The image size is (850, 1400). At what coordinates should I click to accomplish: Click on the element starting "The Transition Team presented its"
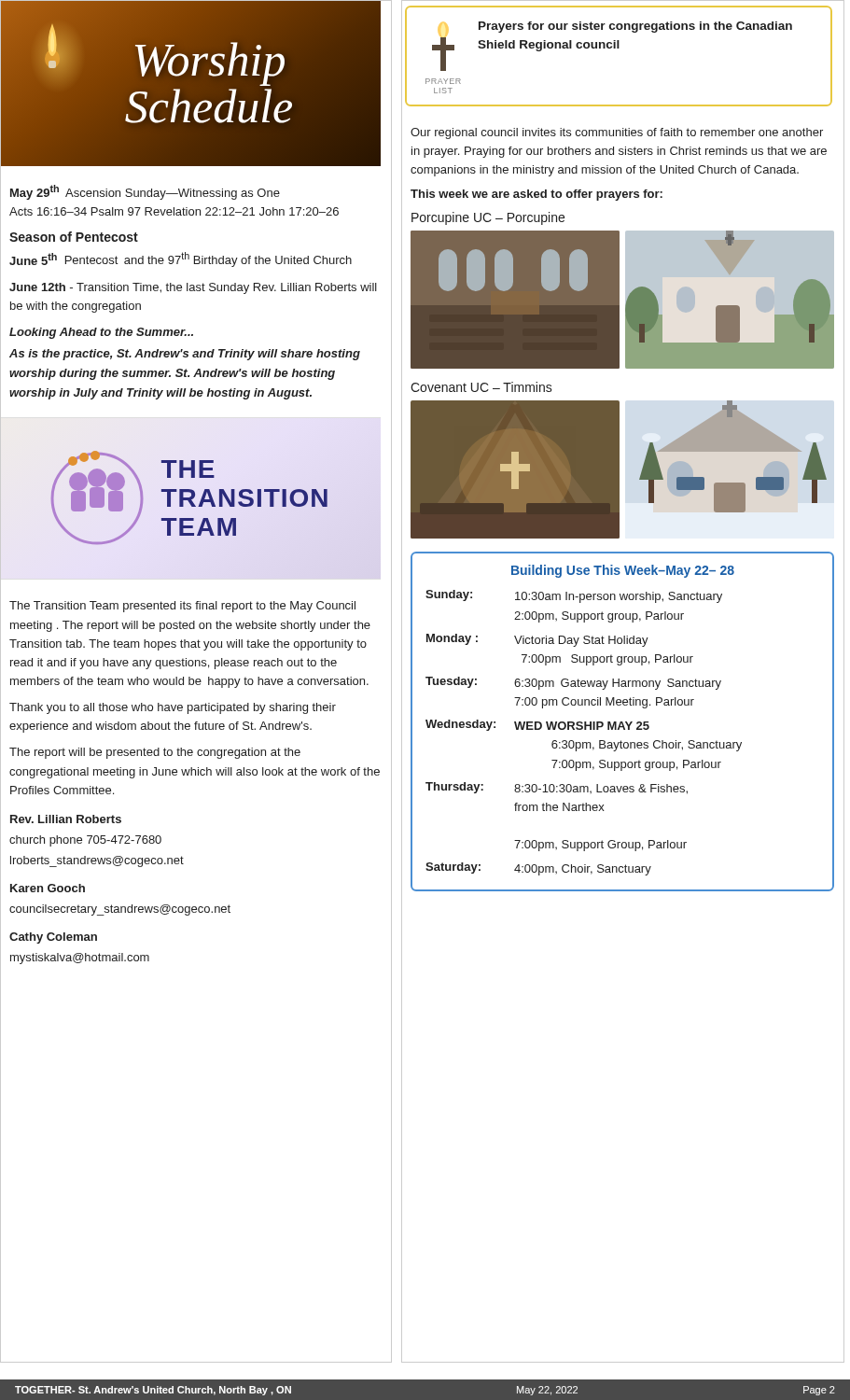coord(190,643)
